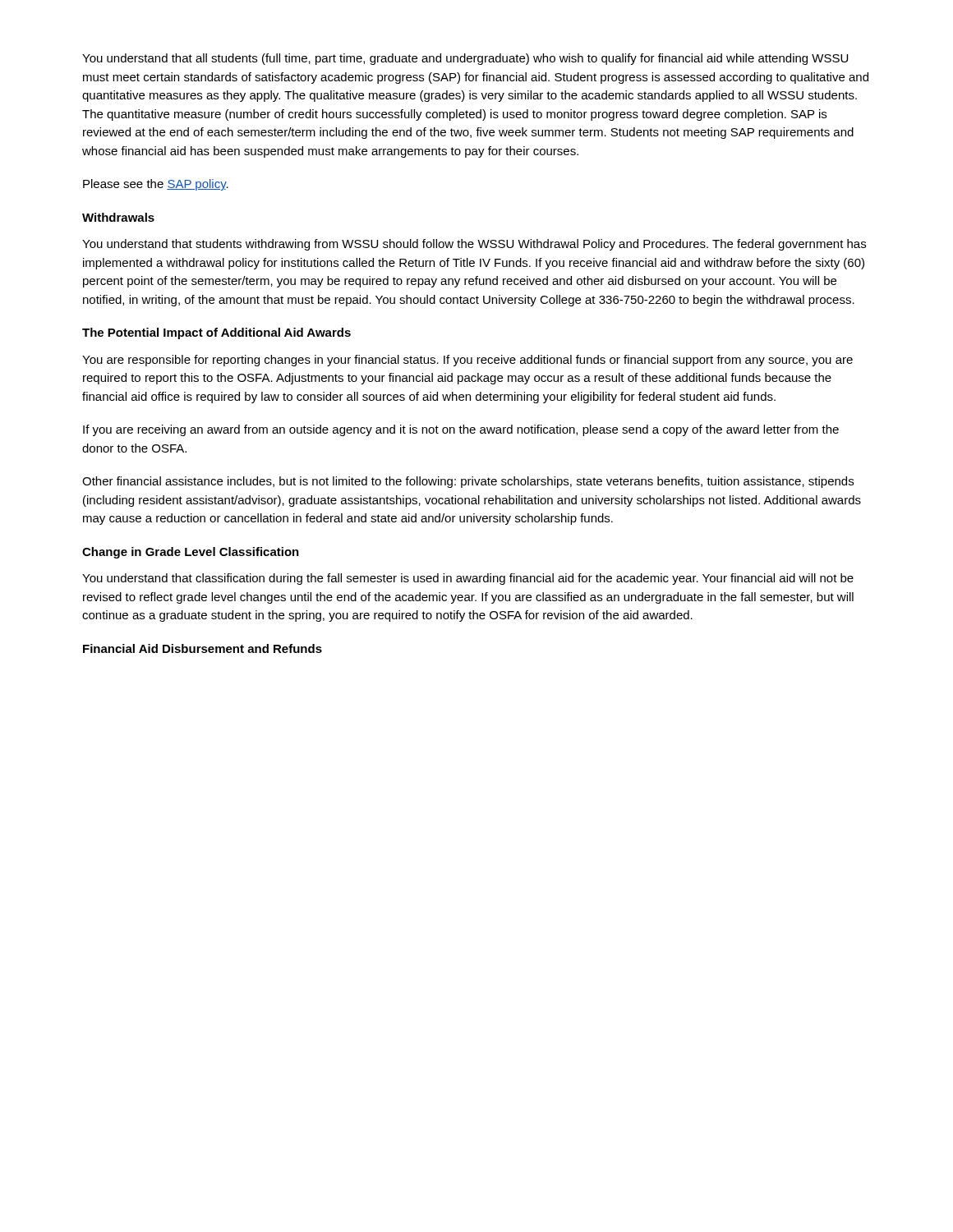
Task: Click the passage that begins "If you are receiving"
Action: click(x=461, y=438)
